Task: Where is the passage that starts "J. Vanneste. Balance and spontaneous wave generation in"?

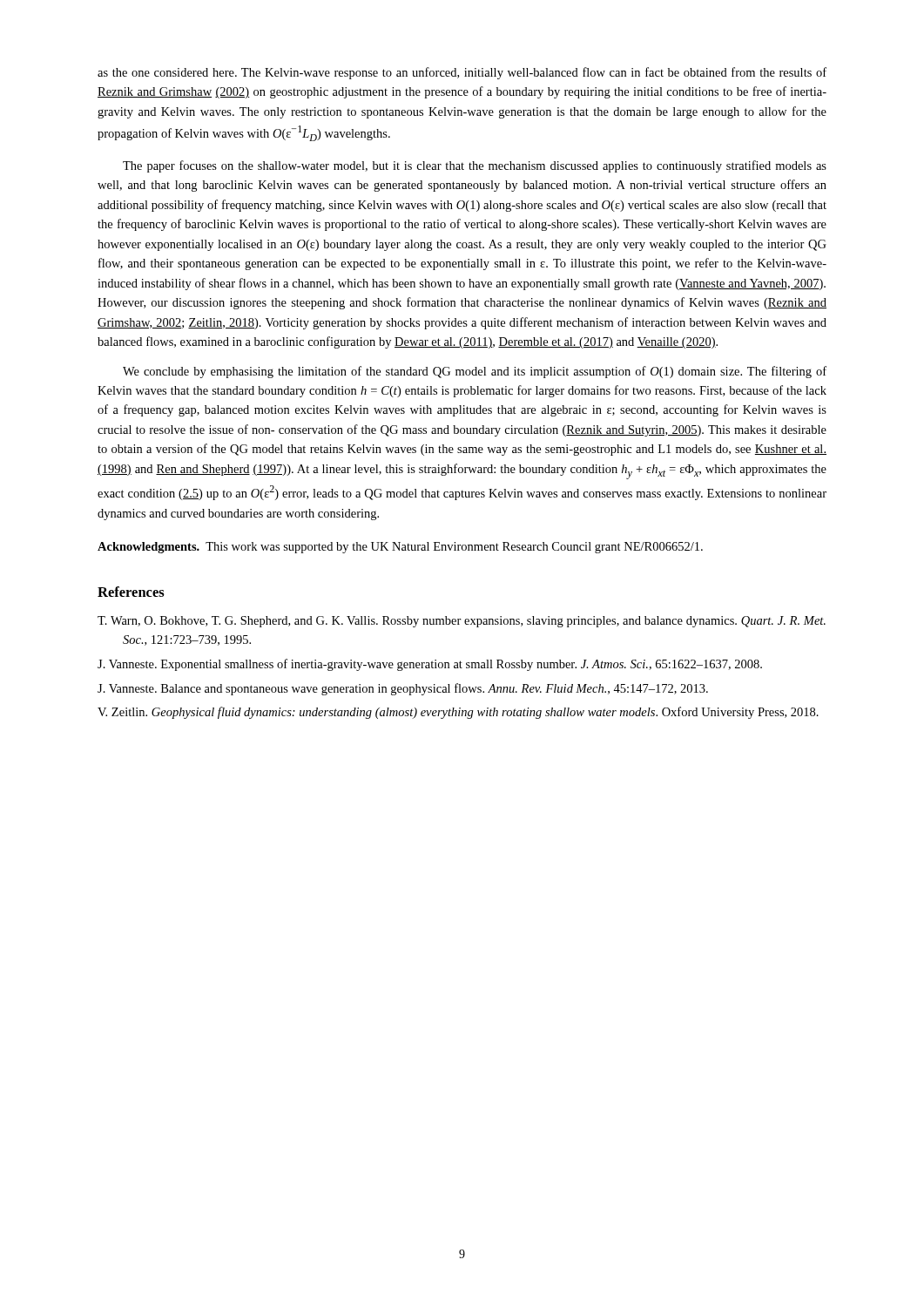Action: pyautogui.click(x=403, y=688)
